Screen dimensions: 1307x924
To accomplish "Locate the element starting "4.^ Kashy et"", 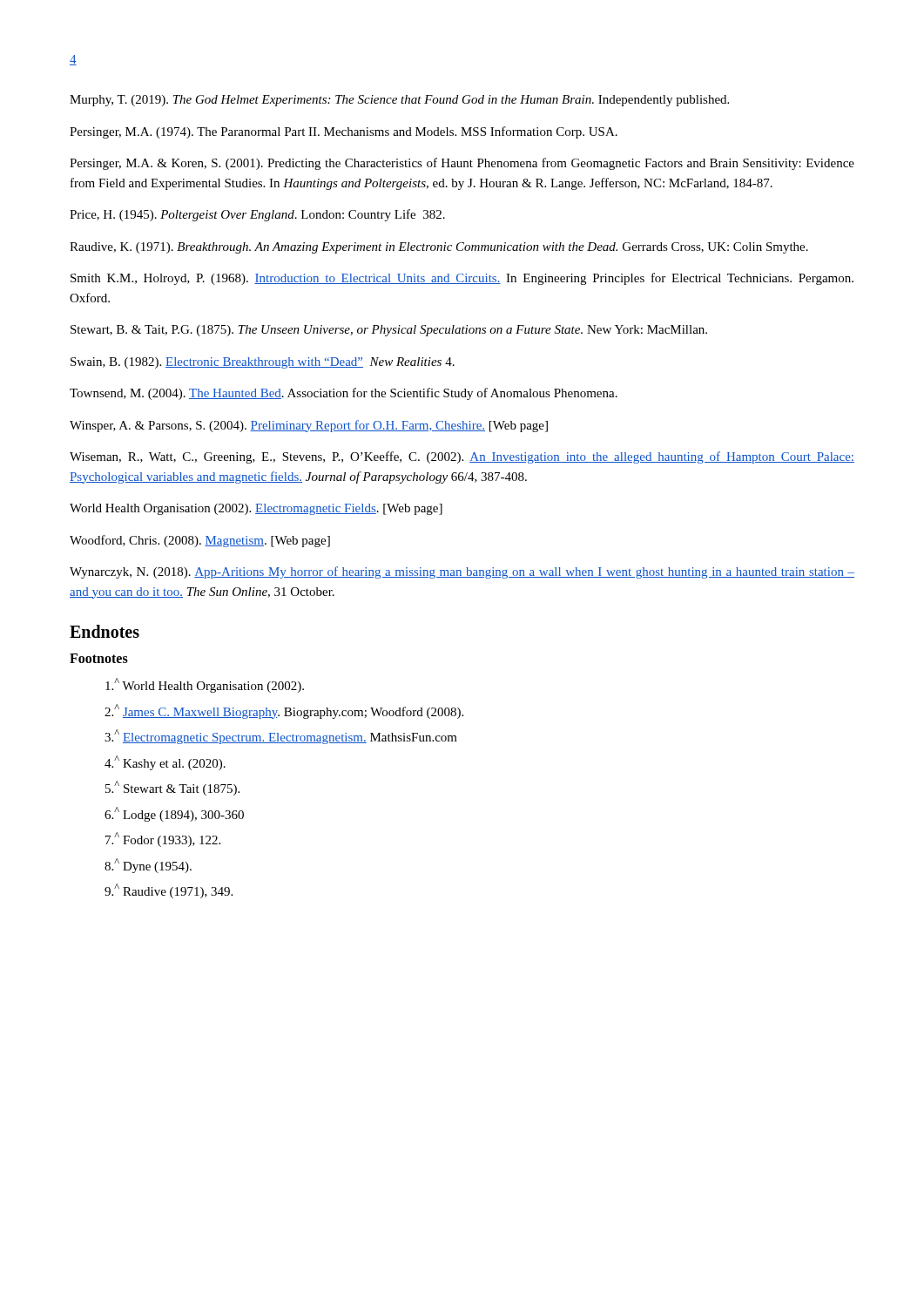I will pyautogui.click(x=165, y=761).
